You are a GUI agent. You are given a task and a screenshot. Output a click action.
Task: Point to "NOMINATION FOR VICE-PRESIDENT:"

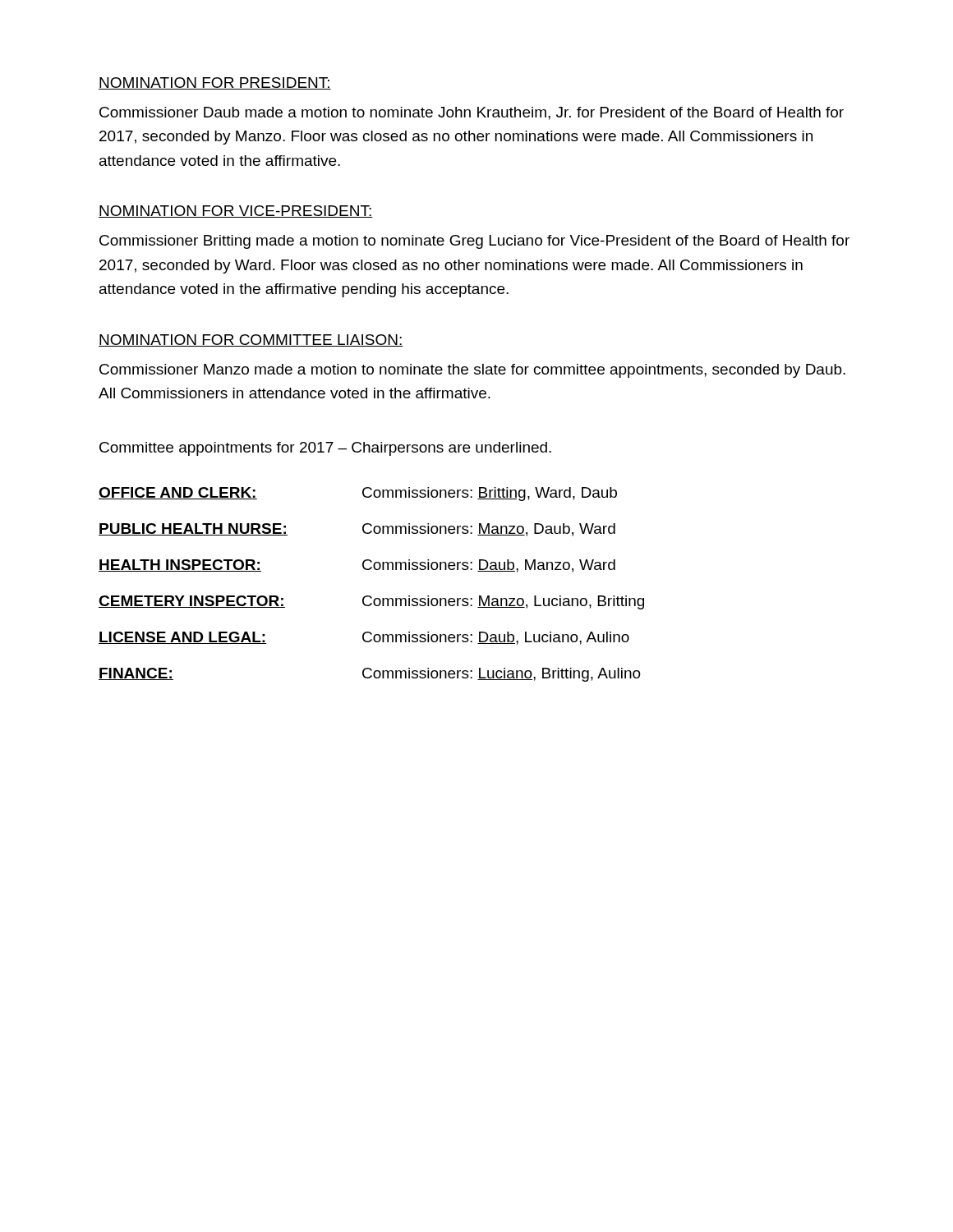pyautogui.click(x=235, y=211)
